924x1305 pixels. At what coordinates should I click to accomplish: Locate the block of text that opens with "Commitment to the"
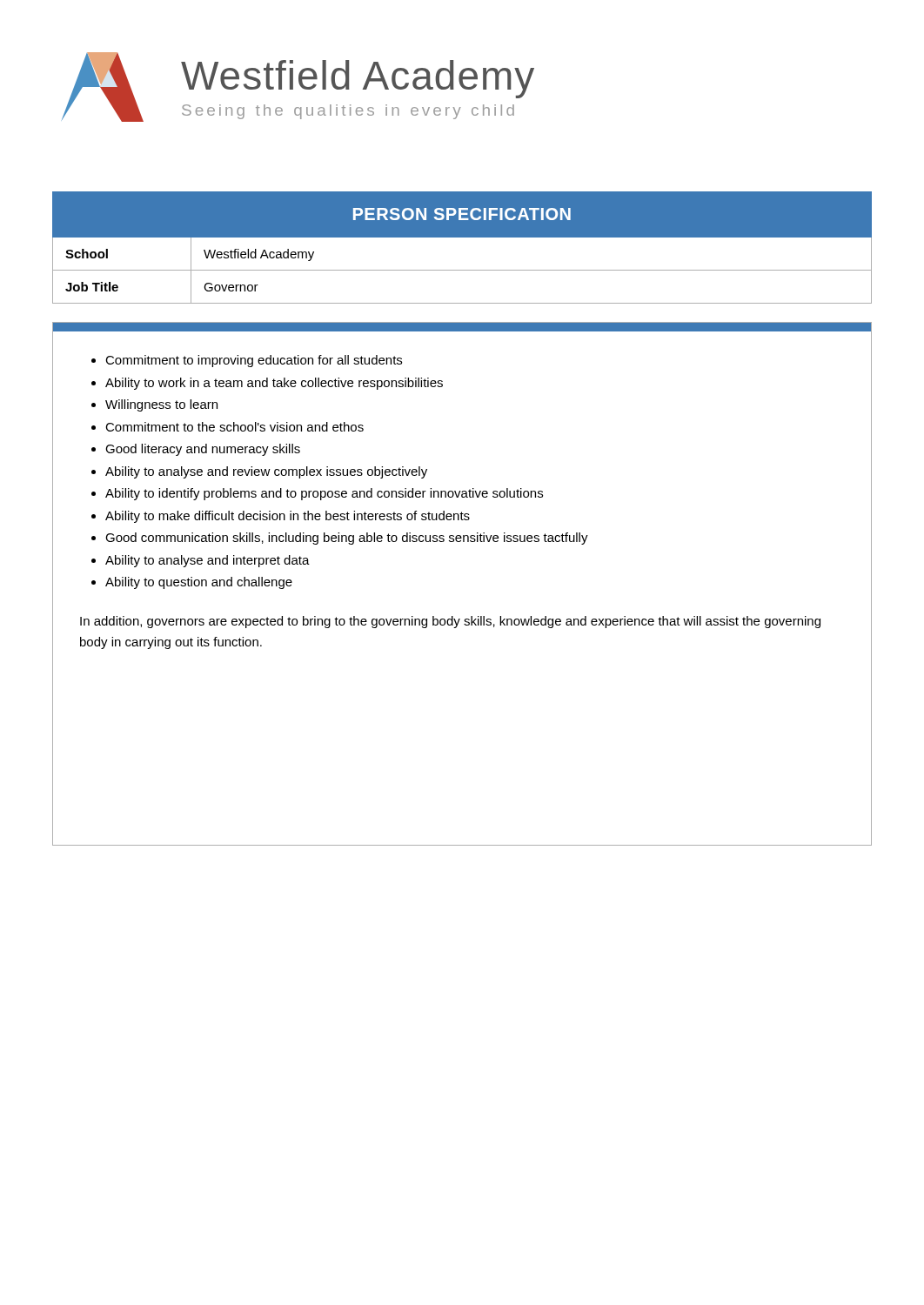point(235,426)
